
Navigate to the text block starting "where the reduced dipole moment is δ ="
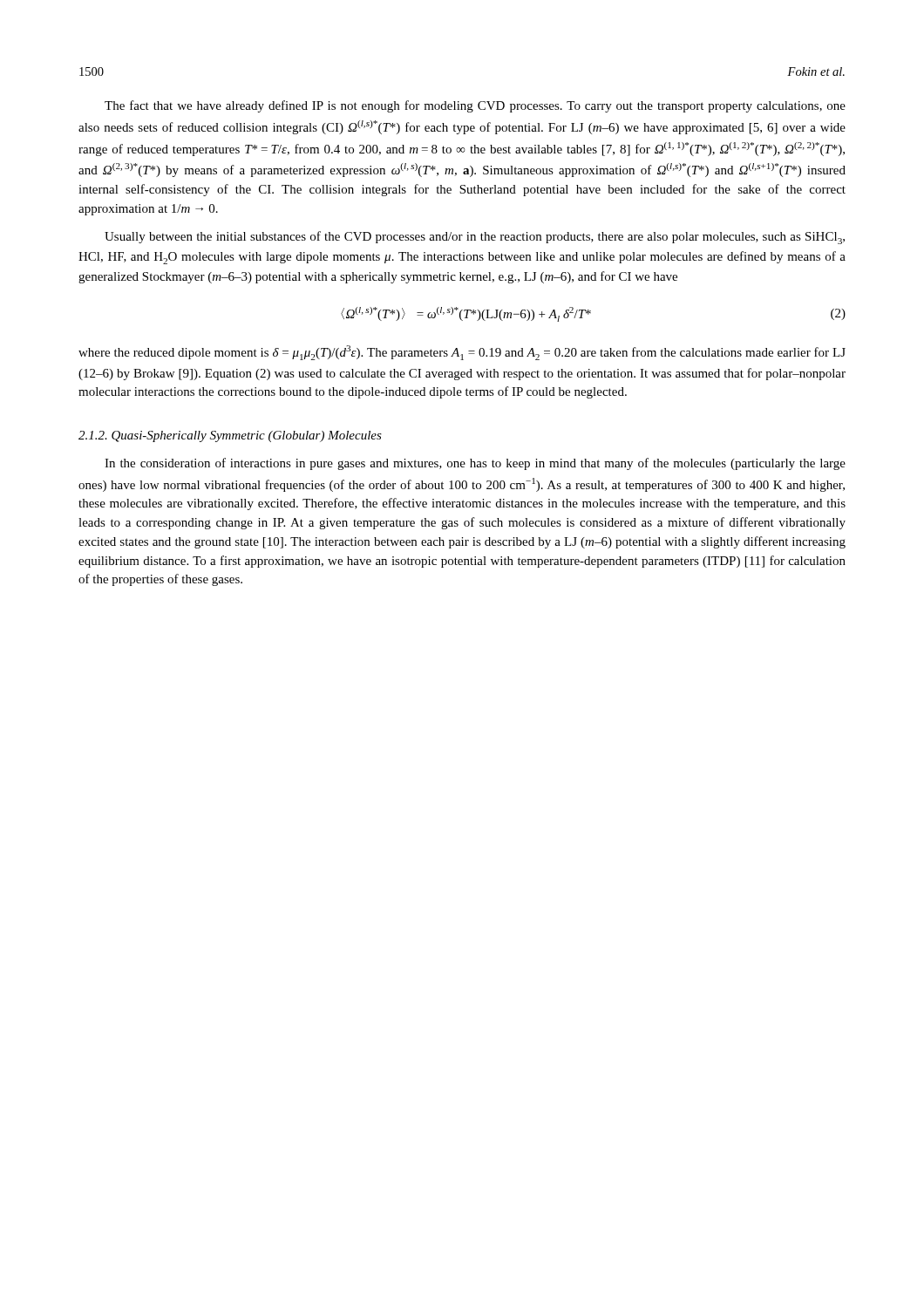point(462,372)
